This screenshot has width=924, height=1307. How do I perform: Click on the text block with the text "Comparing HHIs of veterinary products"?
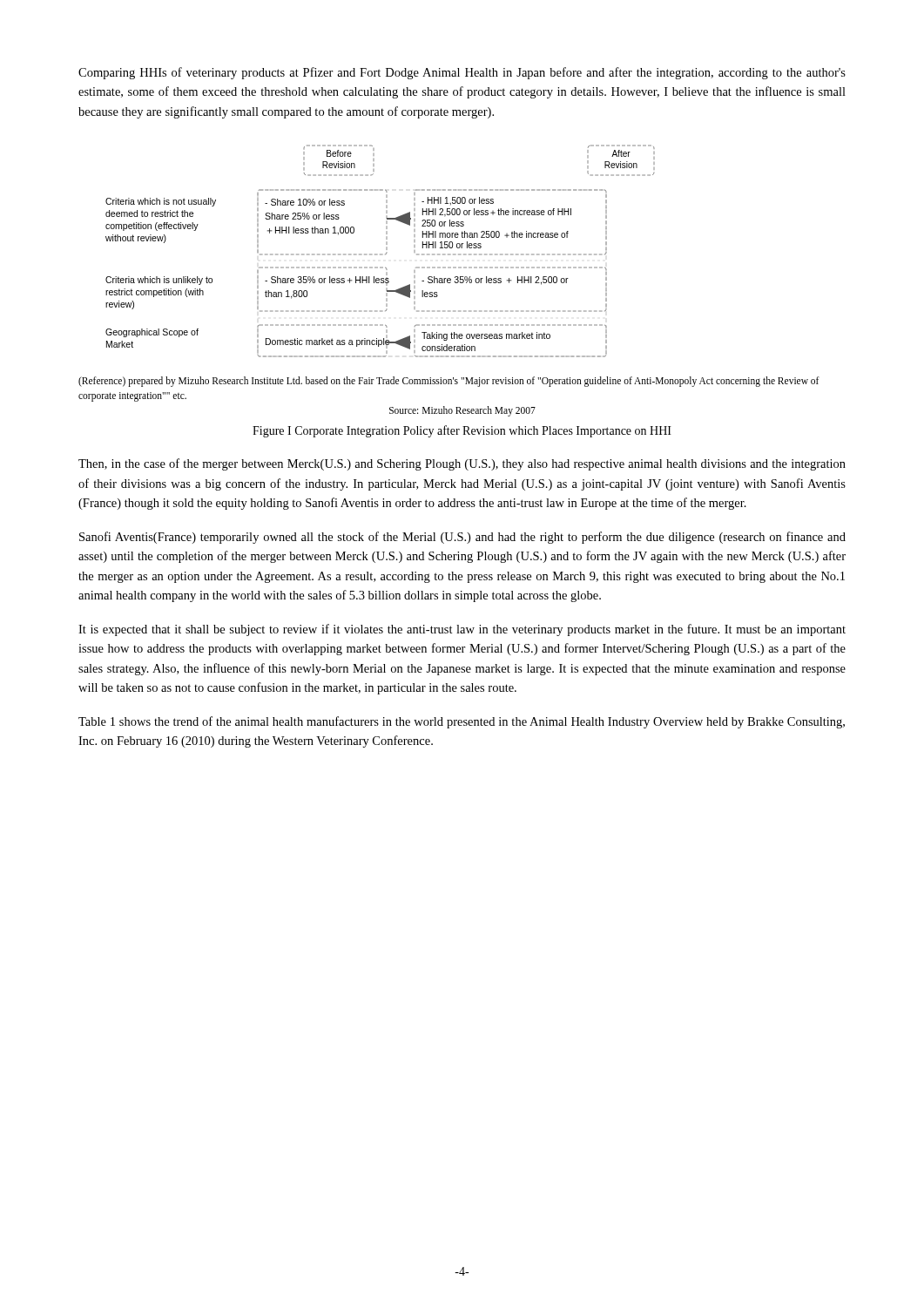click(462, 92)
